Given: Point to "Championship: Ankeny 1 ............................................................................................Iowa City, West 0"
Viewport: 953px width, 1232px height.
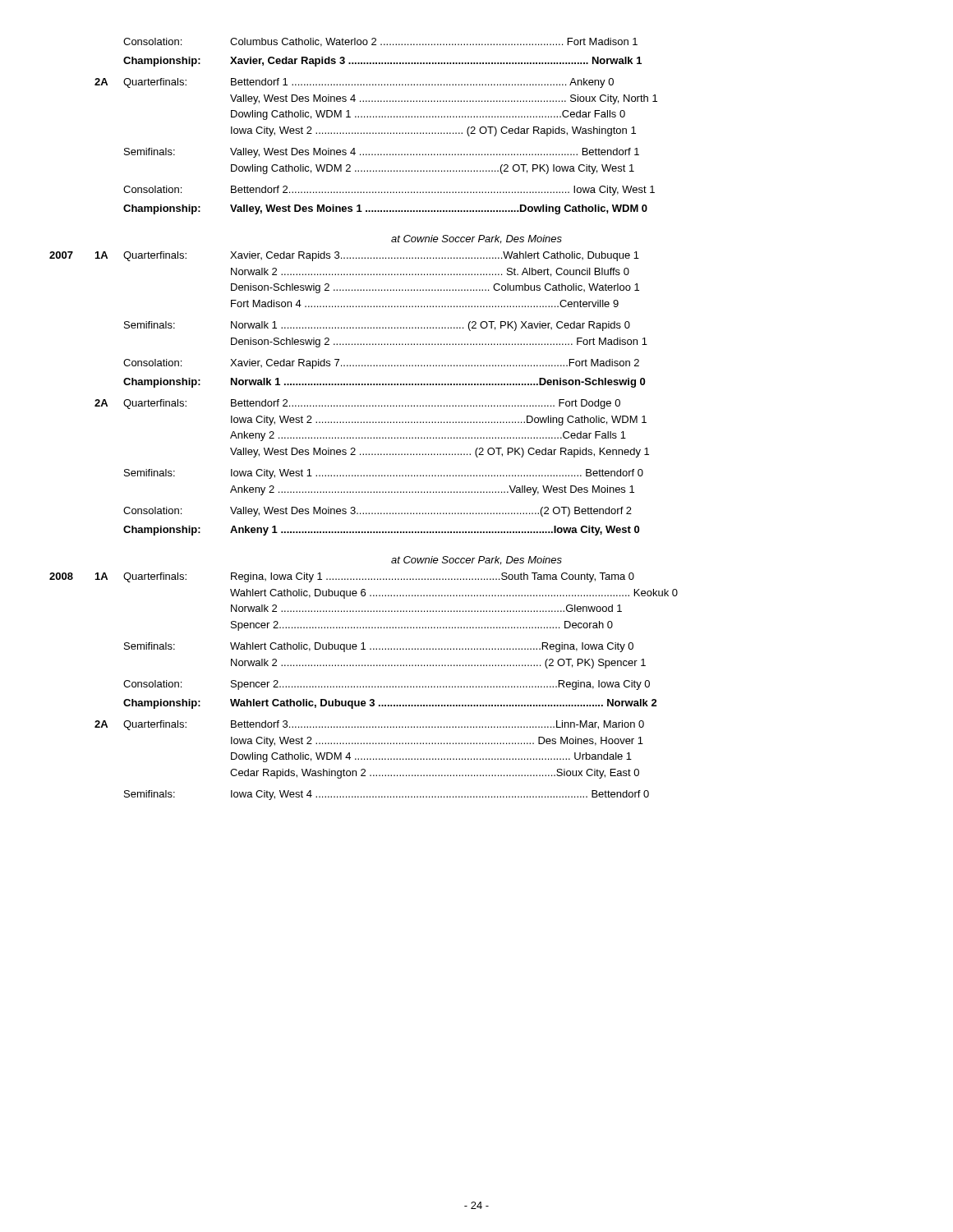Looking at the screenshot, I should tap(476, 529).
